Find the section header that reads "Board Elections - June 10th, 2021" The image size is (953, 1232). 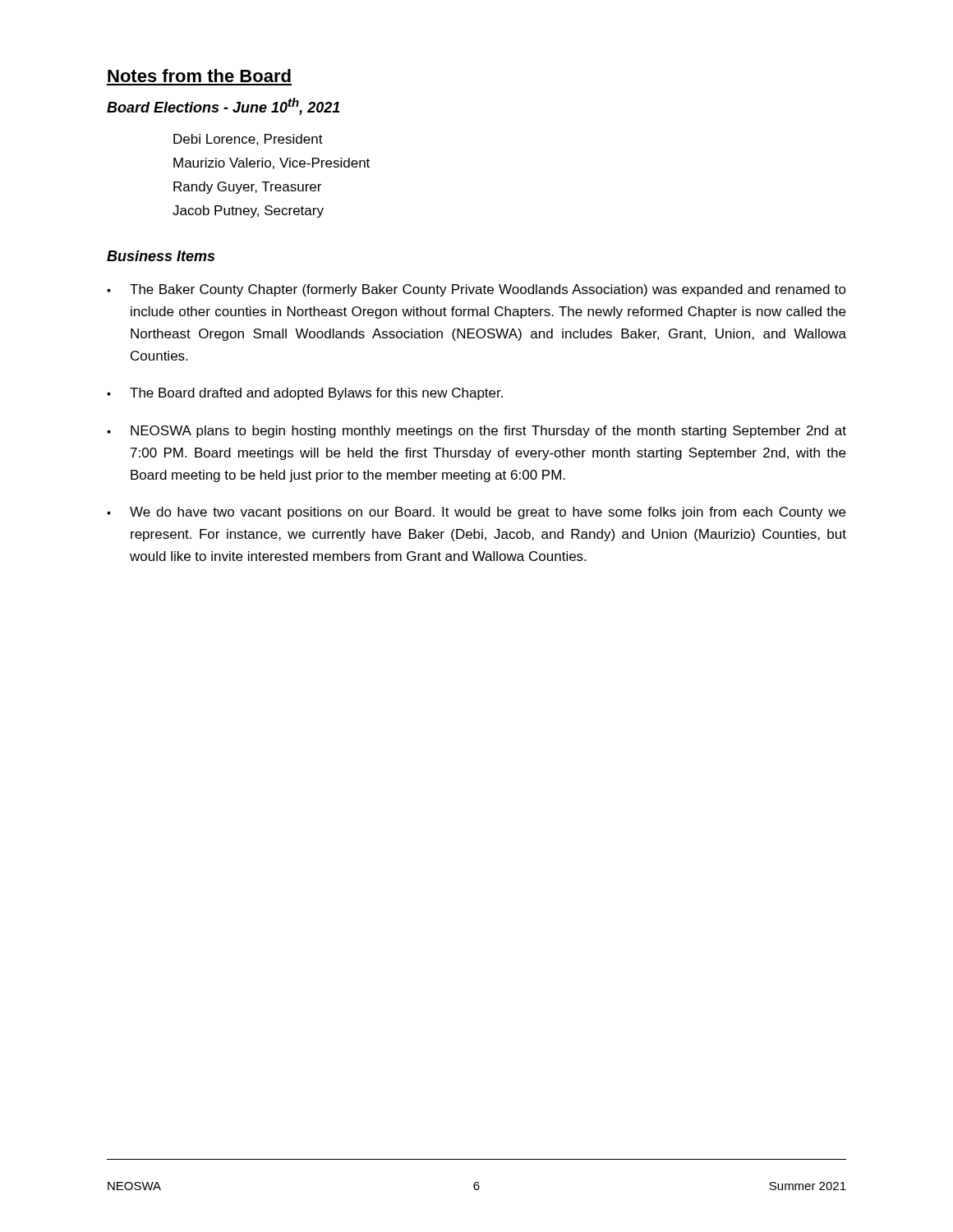point(224,106)
